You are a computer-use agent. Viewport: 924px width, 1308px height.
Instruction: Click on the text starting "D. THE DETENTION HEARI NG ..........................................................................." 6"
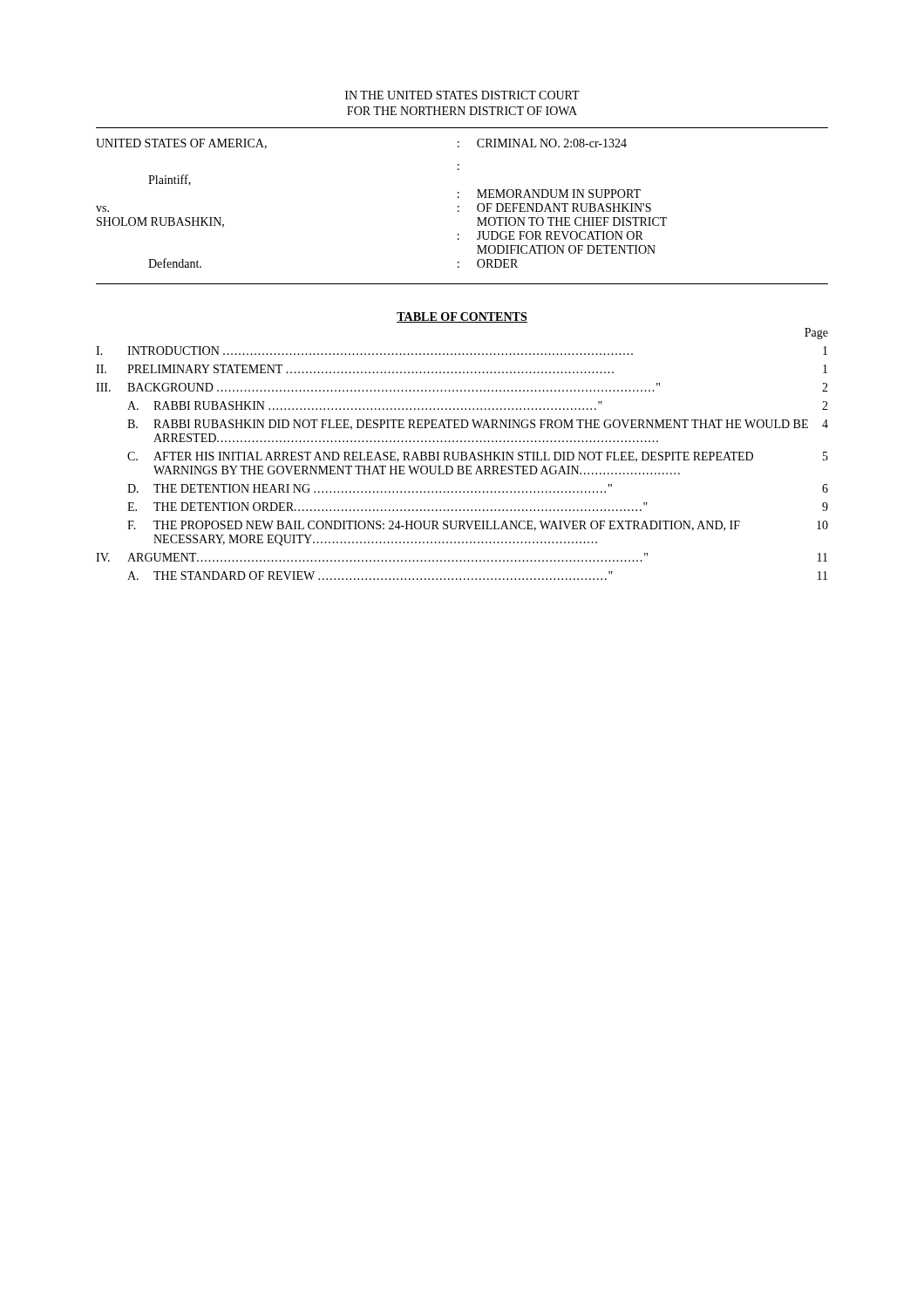478,489
